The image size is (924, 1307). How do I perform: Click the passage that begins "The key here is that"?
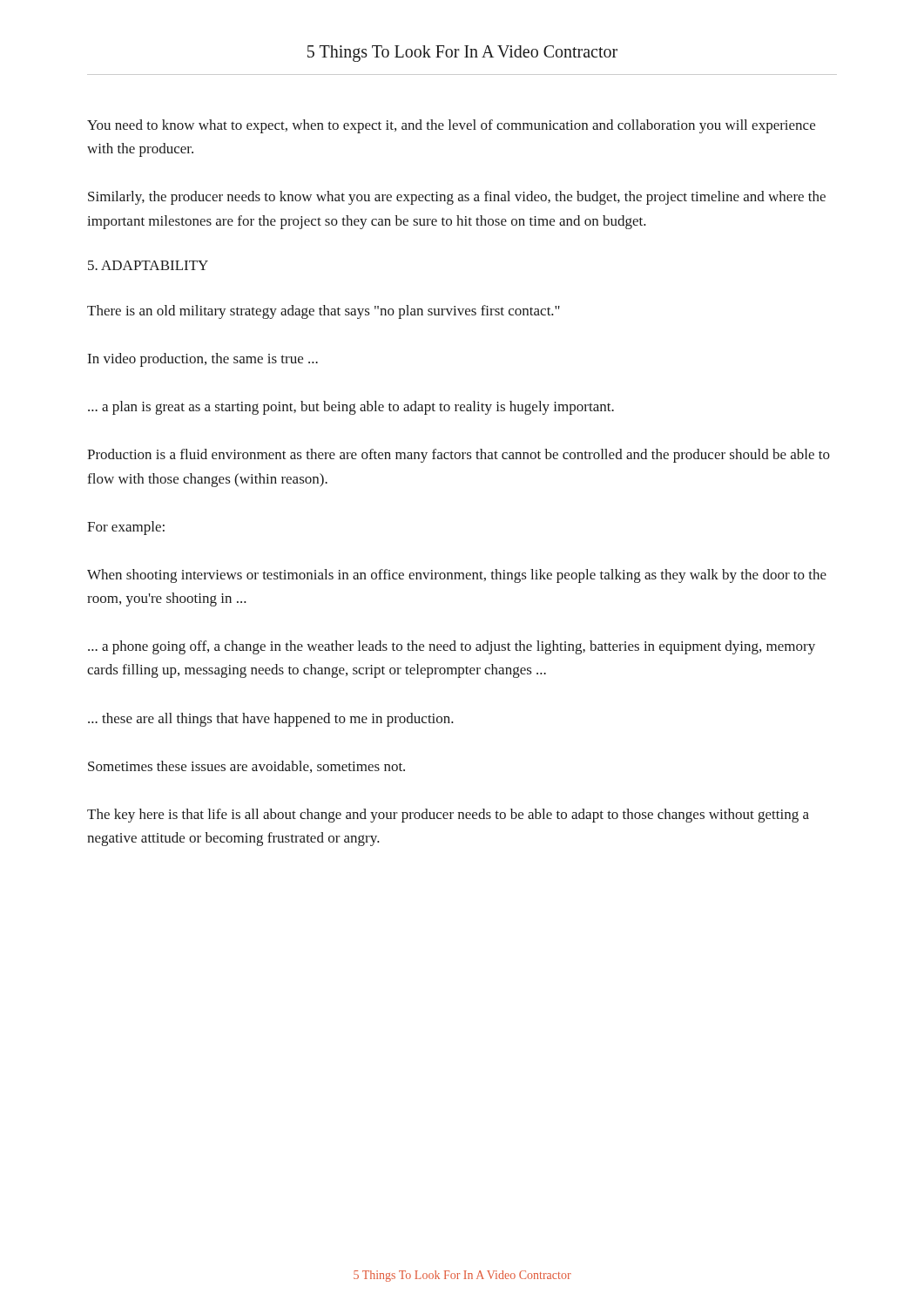click(x=448, y=826)
